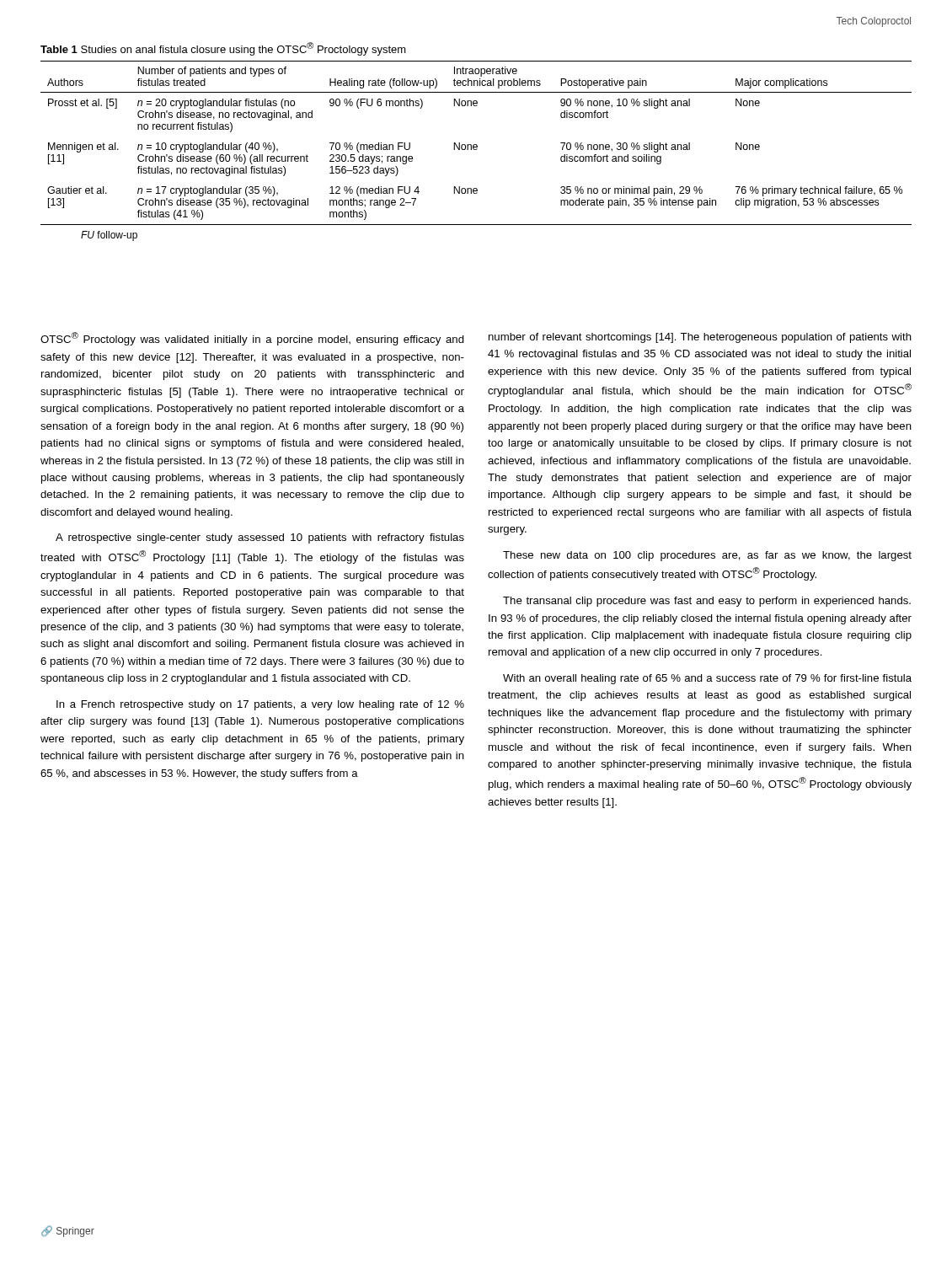Viewport: 952px width, 1264px height.
Task: Navigate to the region starting "FU follow-up"
Action: (109, 235)
